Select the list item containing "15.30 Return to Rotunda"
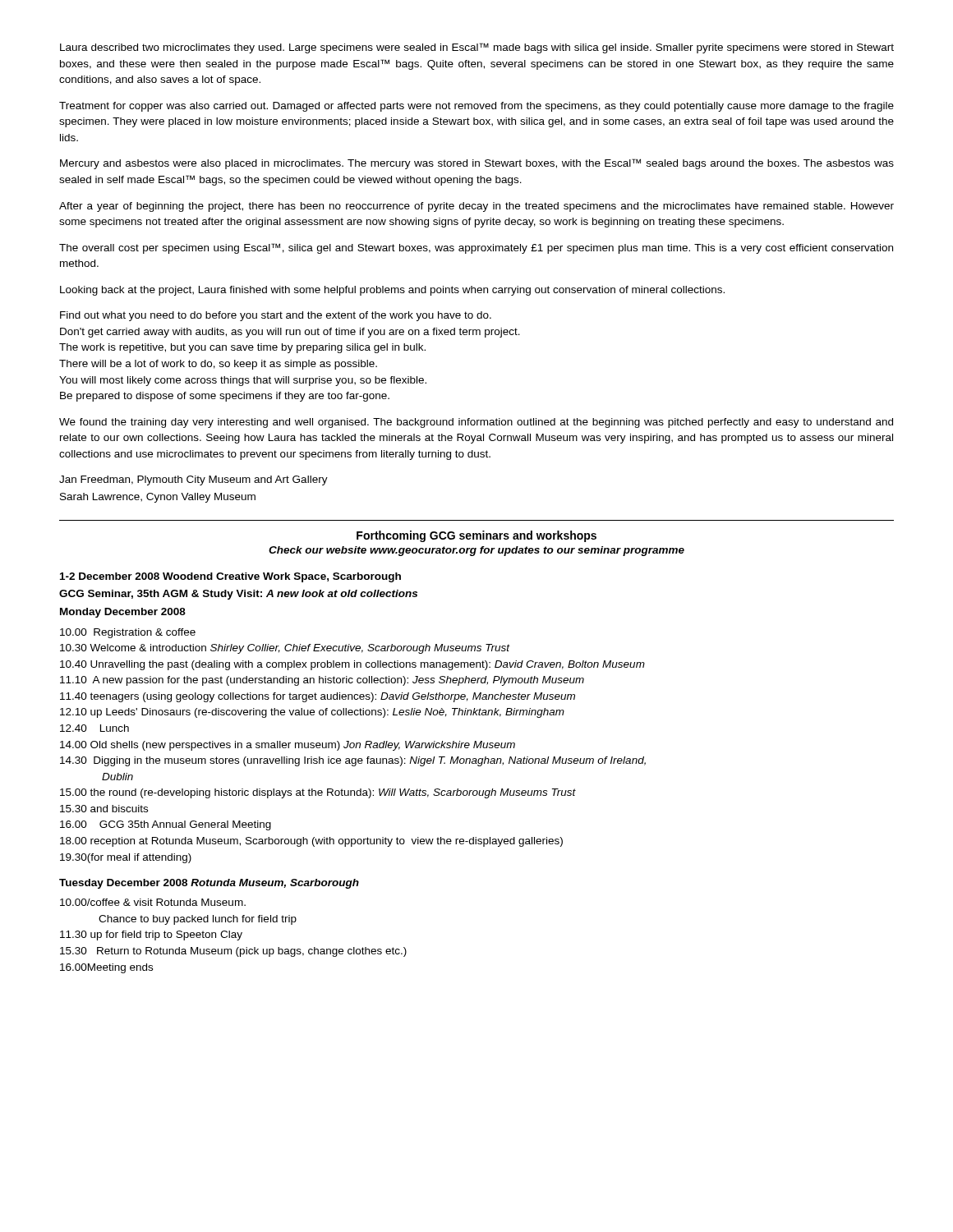Screen dimensions: 1232x953 pos(233,951)
